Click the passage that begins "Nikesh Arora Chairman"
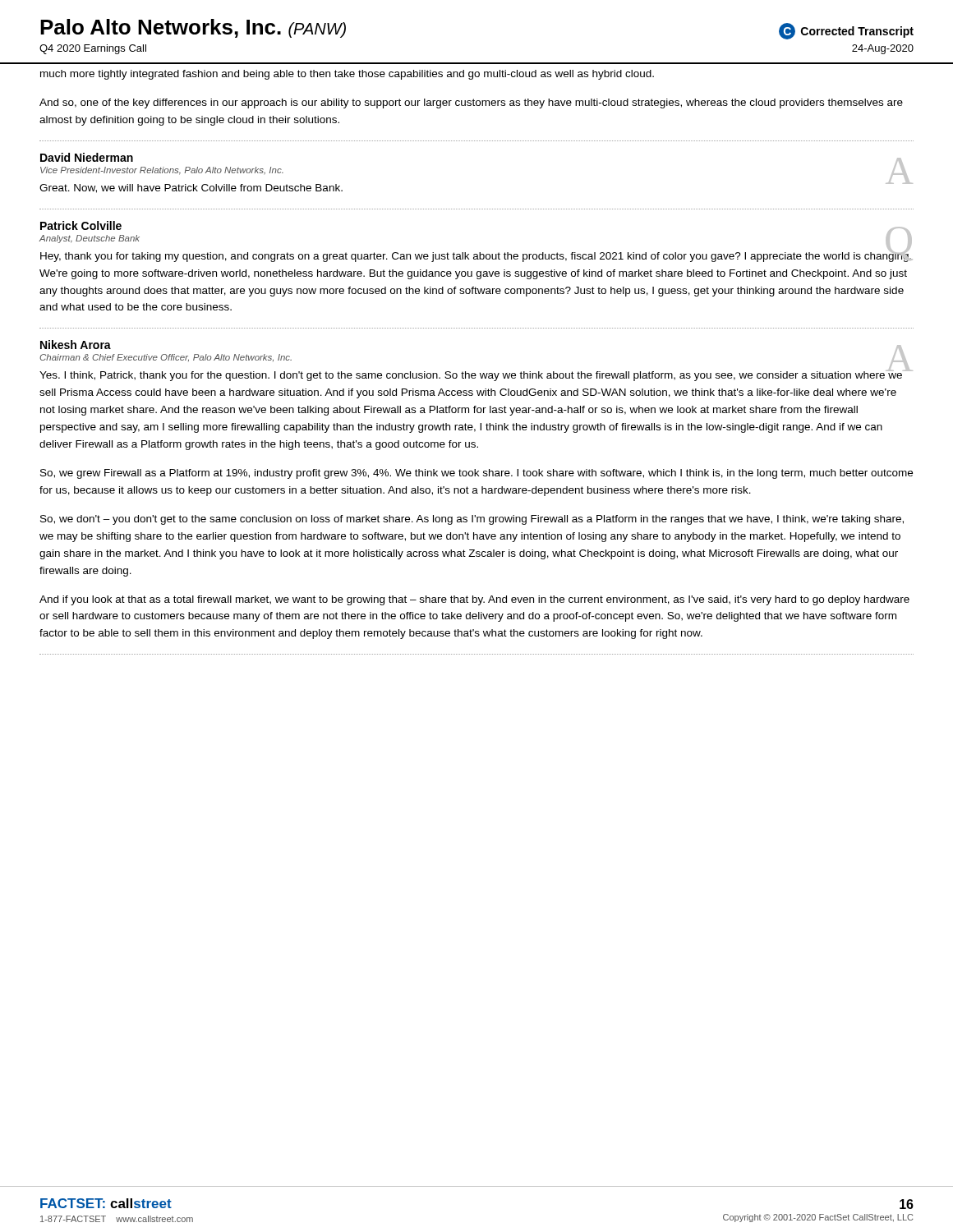 click(x=81, y=349)
